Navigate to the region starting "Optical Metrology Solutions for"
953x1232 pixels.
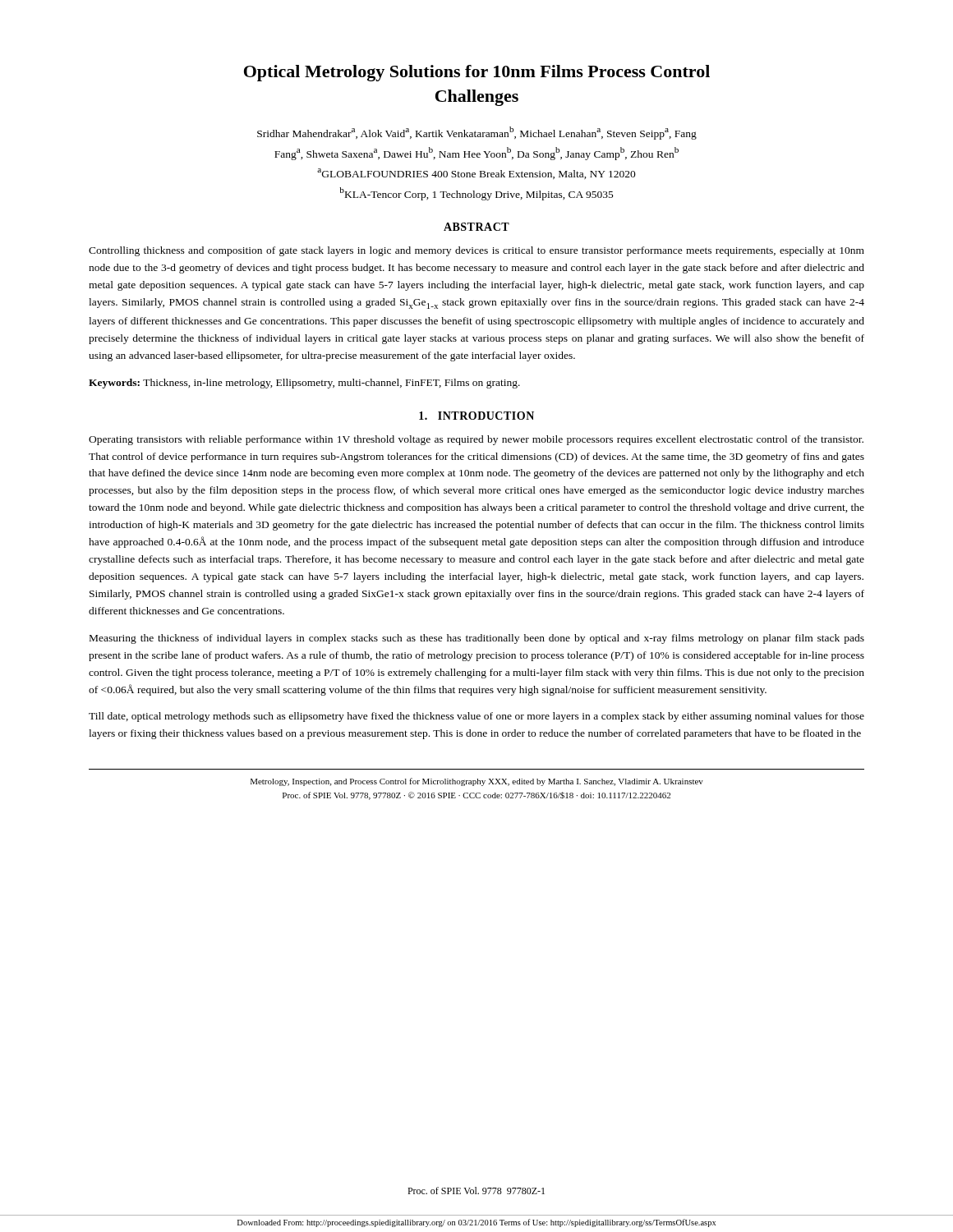click(476, 84)
